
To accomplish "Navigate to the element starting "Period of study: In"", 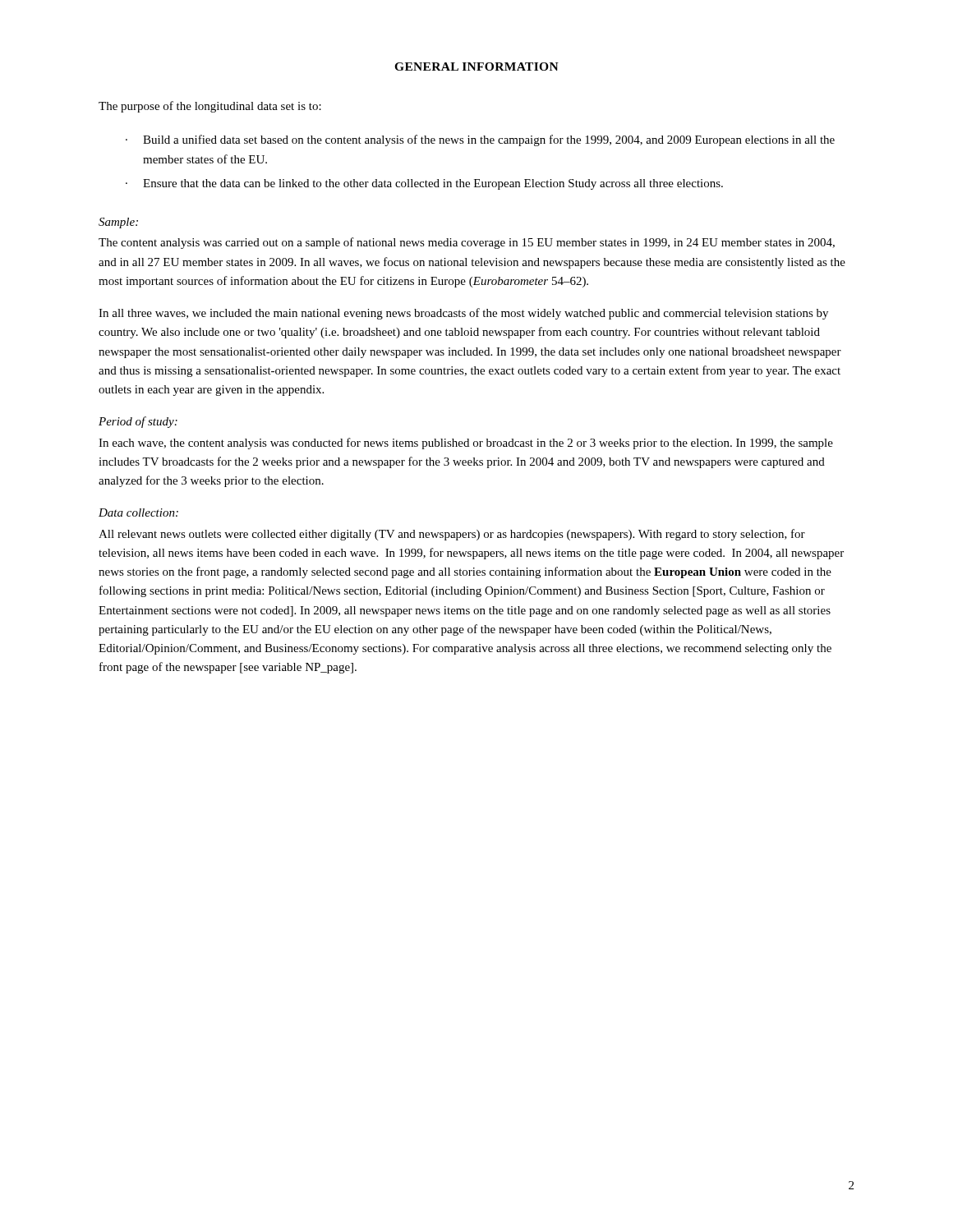I will coord(476,450).
